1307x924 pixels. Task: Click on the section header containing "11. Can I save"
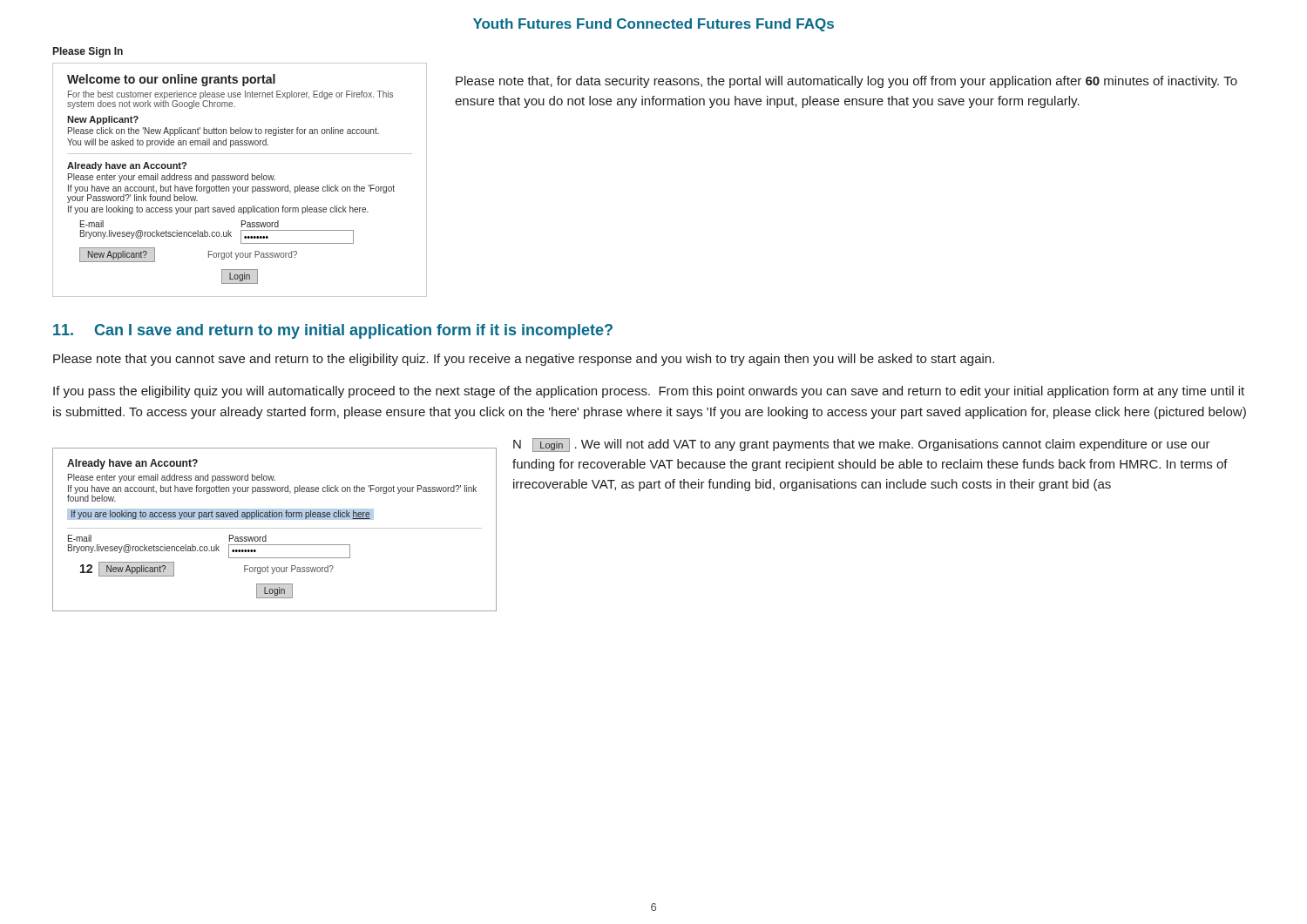point(333,331)
